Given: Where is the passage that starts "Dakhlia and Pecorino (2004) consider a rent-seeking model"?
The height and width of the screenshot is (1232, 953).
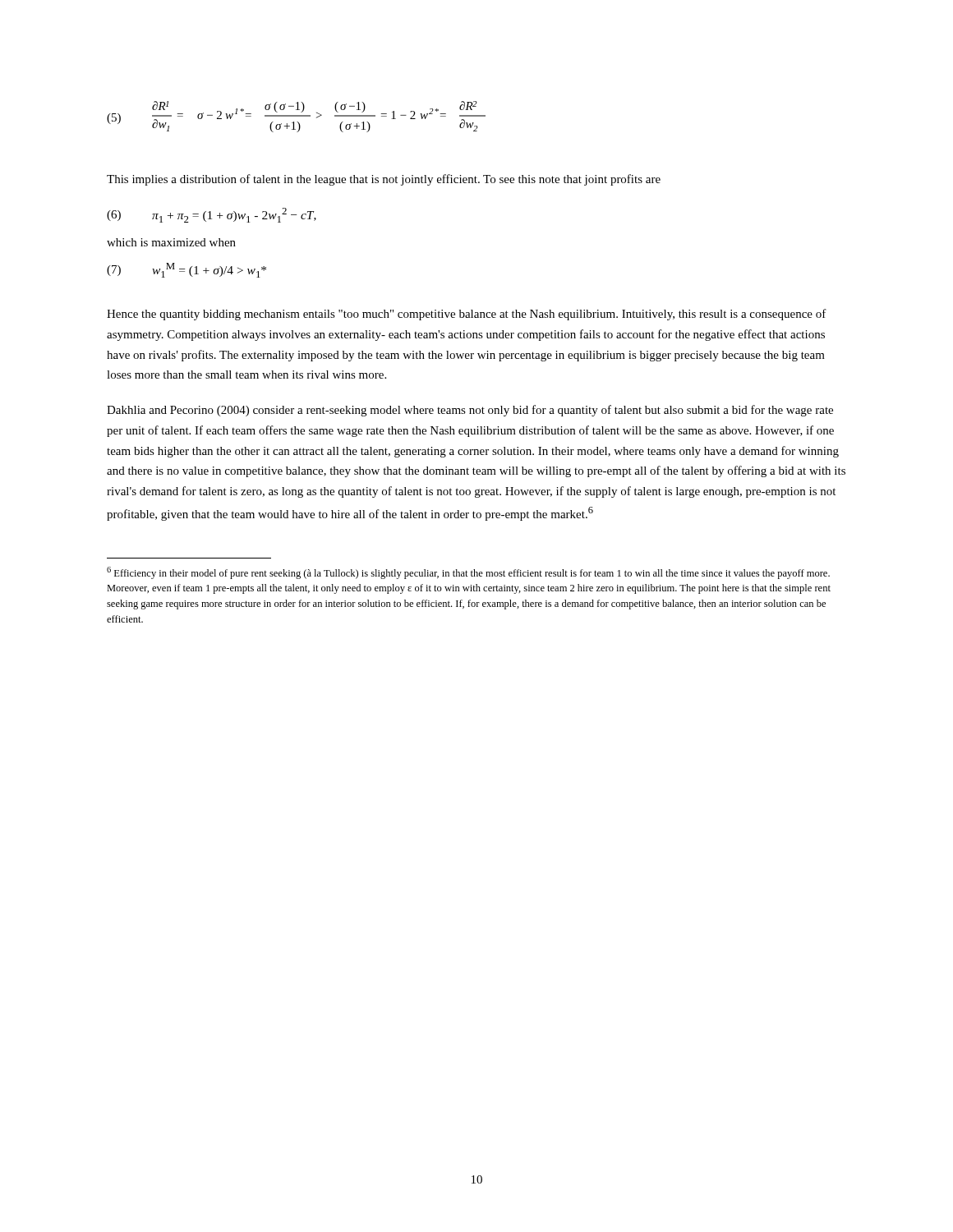Looking at the screenshot, I should click(x=476, y=462).
